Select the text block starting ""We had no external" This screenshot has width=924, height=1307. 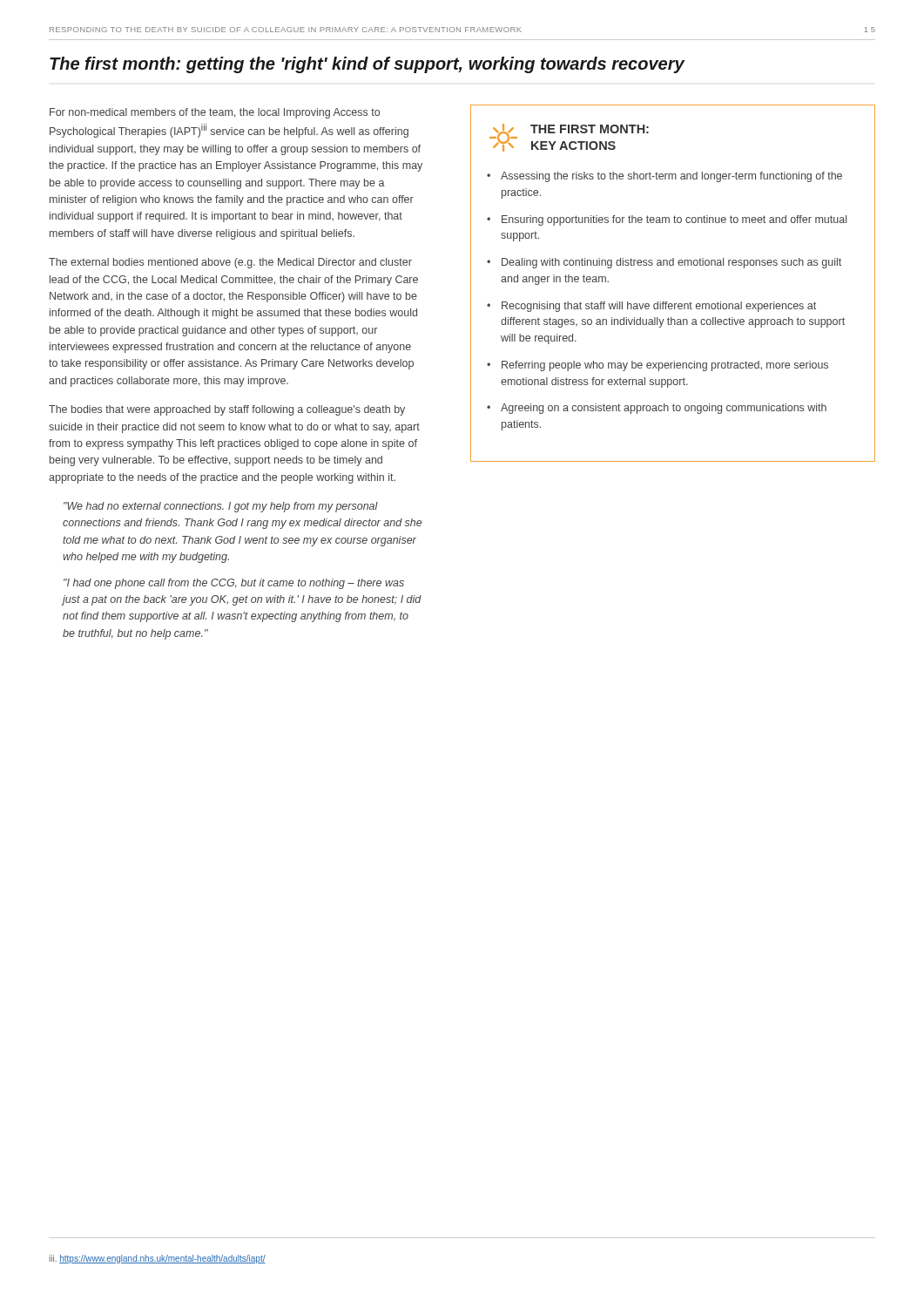coord(243,532)
